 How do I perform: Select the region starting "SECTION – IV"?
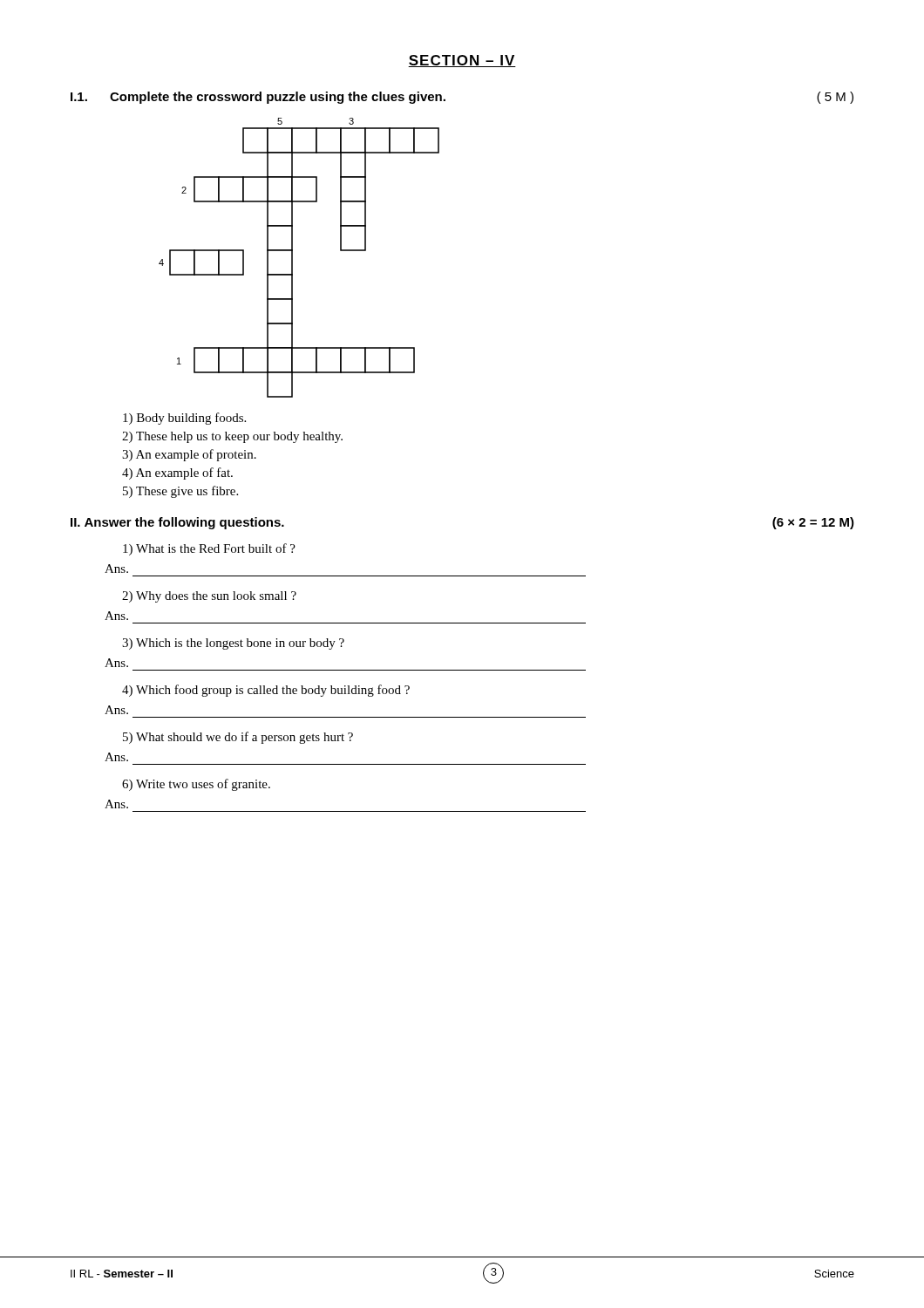click(x=462, y=61)
